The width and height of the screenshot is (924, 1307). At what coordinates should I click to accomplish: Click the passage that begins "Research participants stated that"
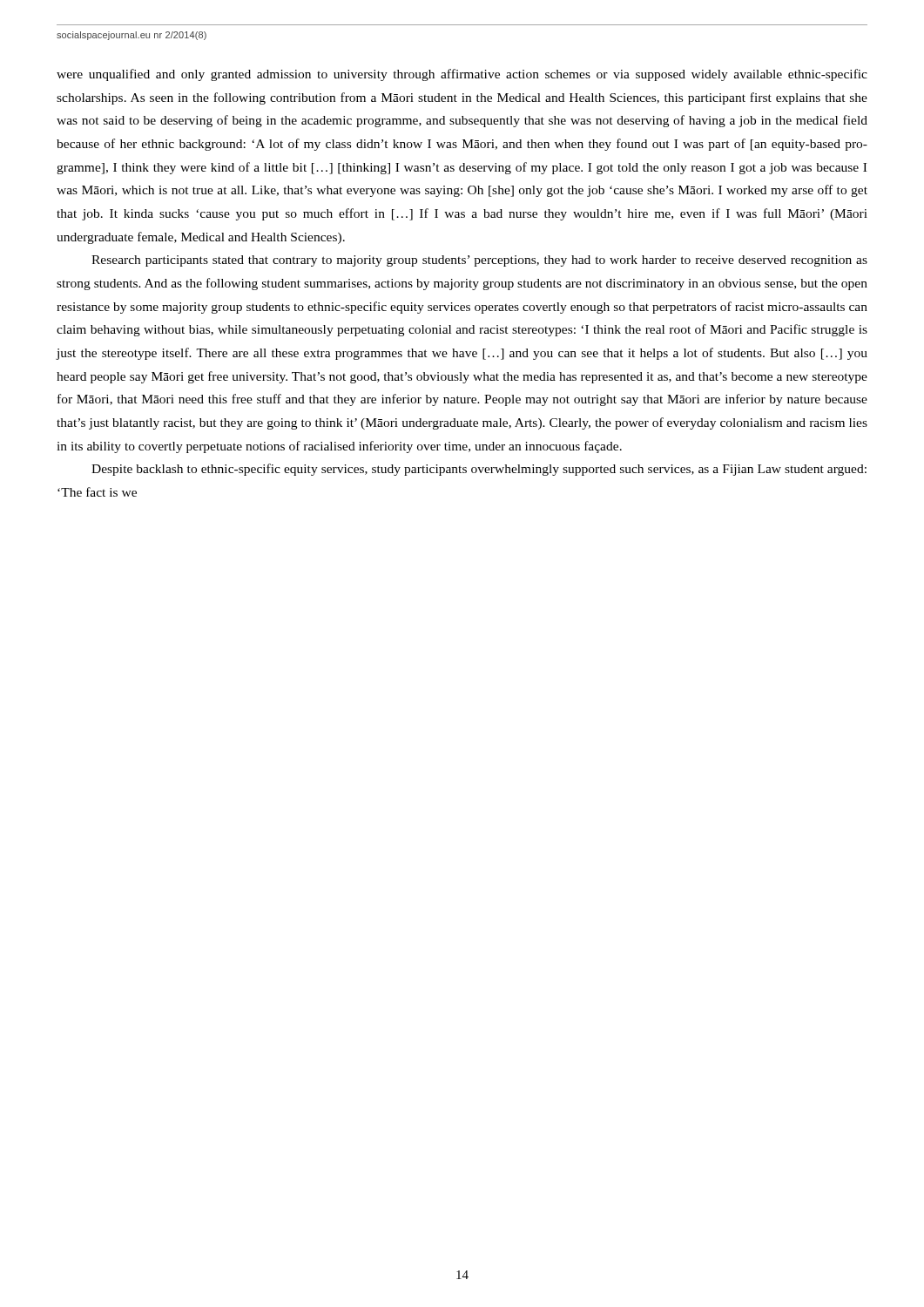tap(462, 353)
